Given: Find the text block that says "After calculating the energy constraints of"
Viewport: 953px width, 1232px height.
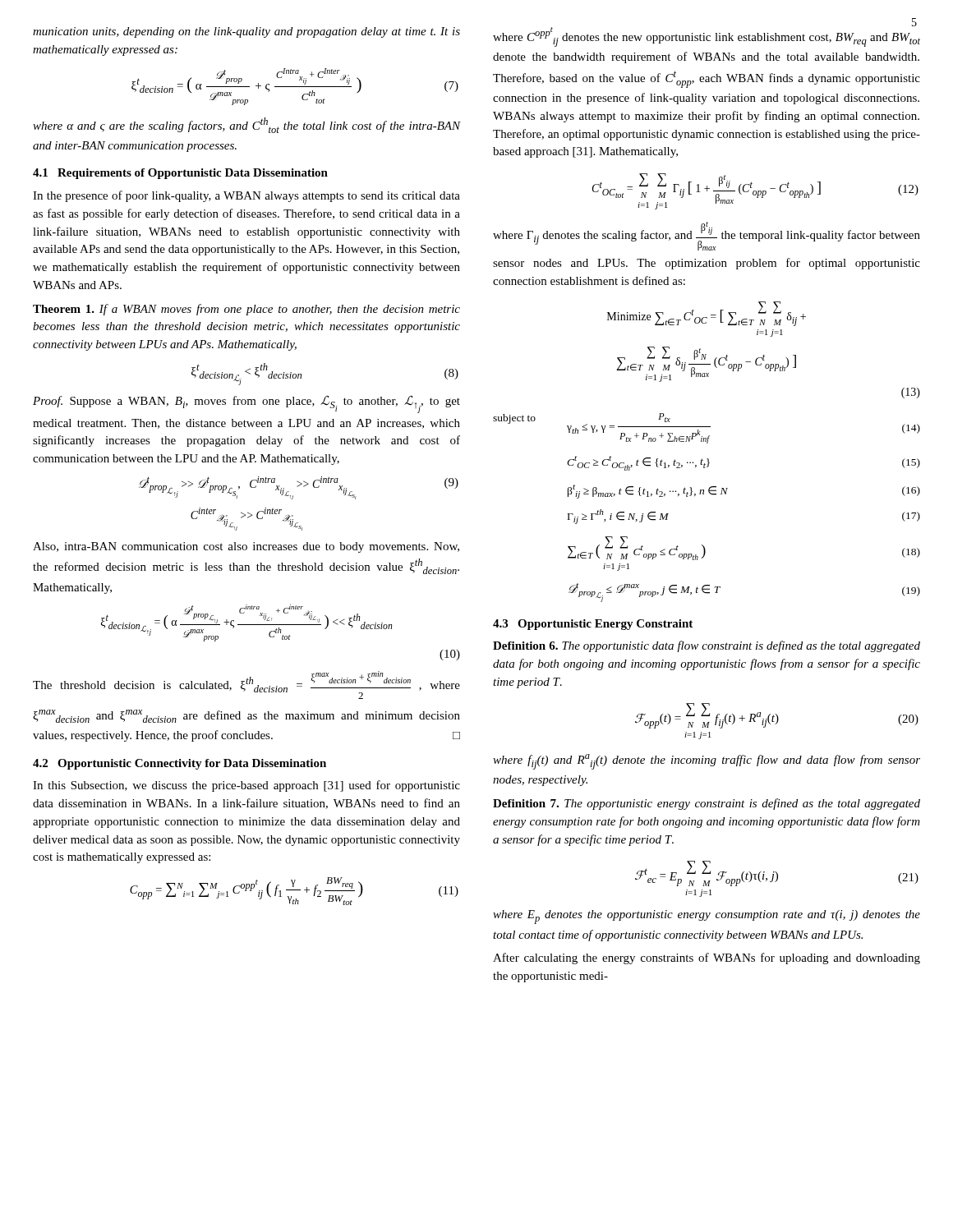Looking at the screenshot, I should (707, 967).
